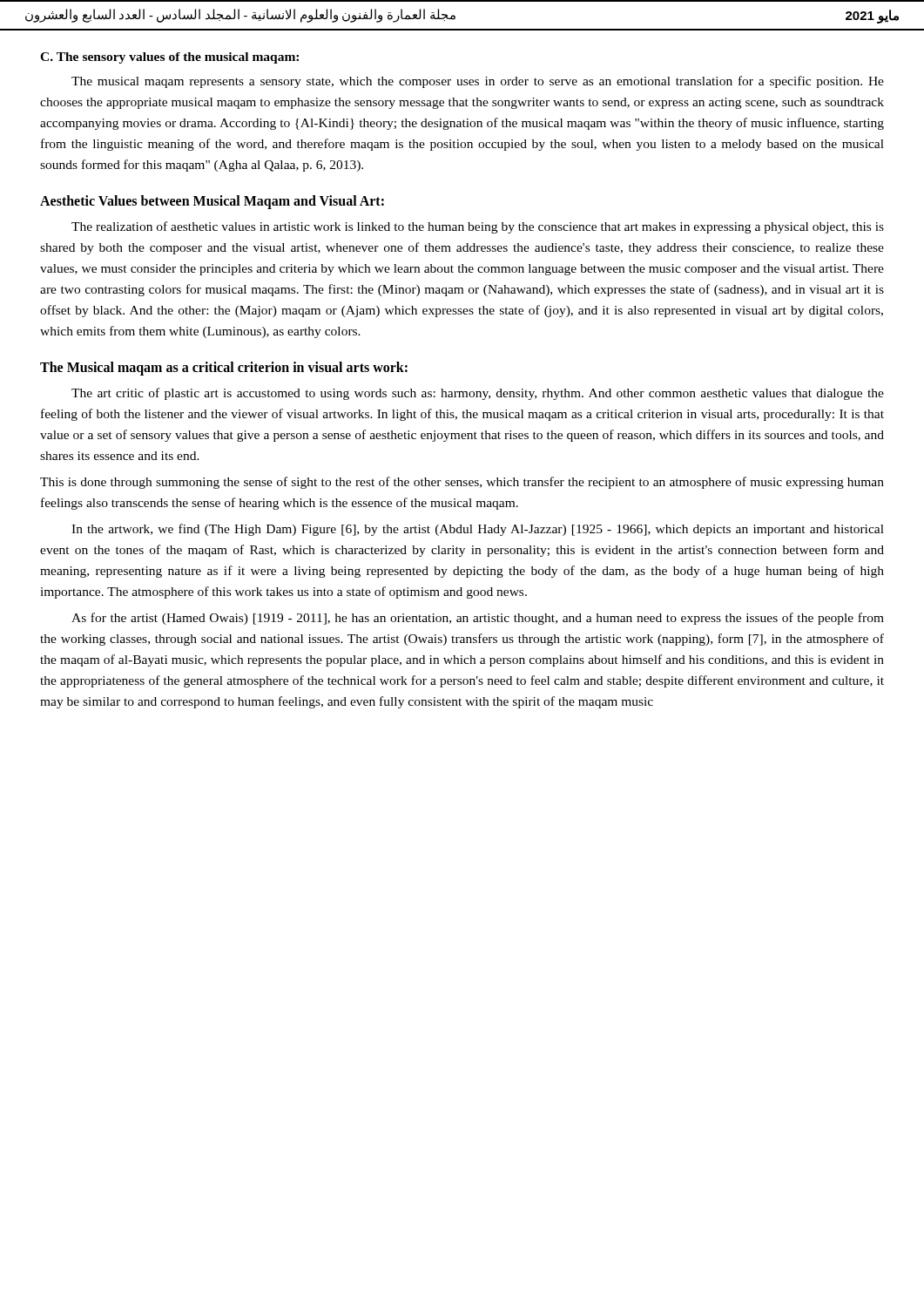Find the text block starting "The musical maqam represents a sensory state,"
Screen dimensions: 1307x924
462,123
